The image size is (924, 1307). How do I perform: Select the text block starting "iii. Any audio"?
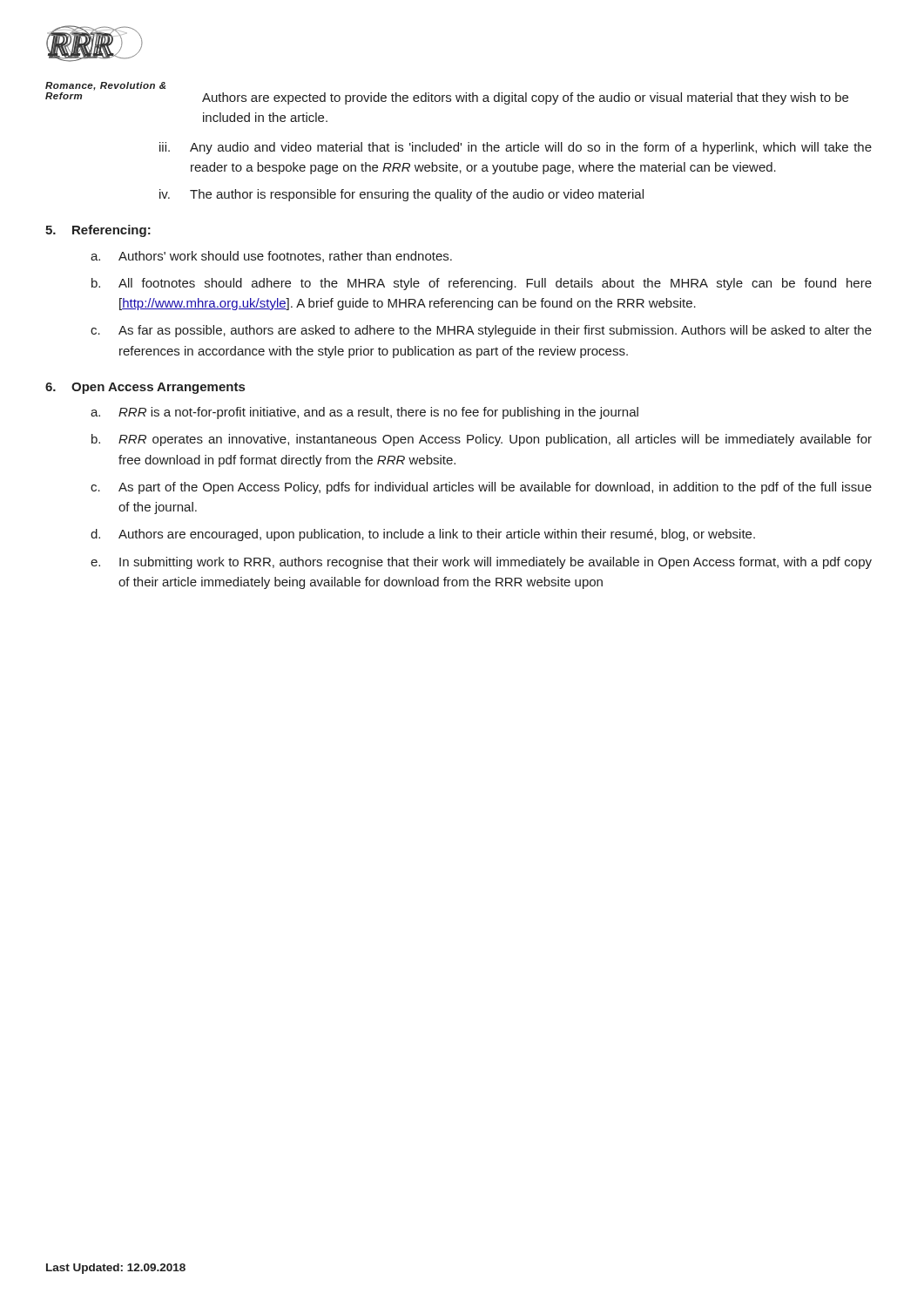click(515, 157)
